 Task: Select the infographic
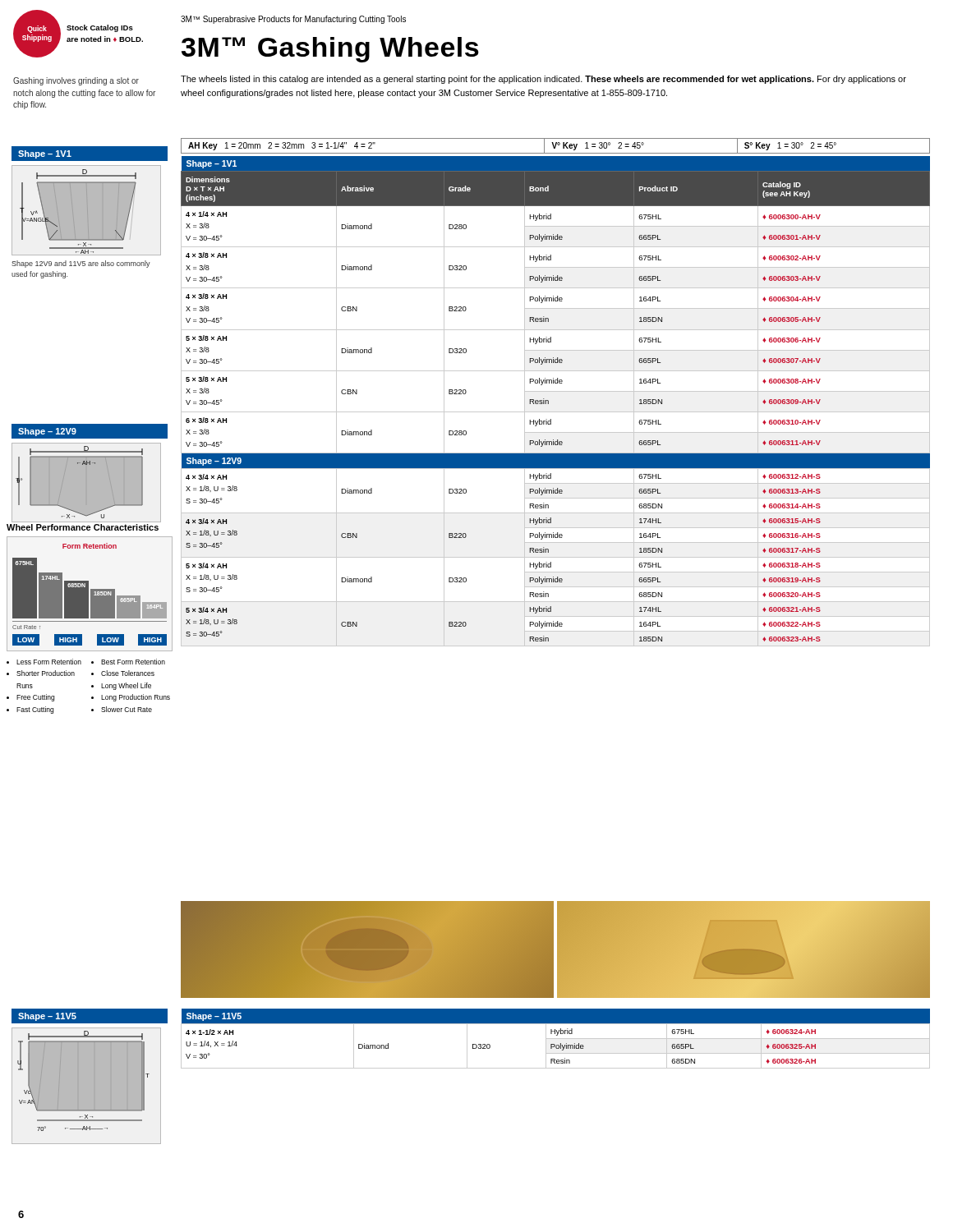tap(90, 619)
